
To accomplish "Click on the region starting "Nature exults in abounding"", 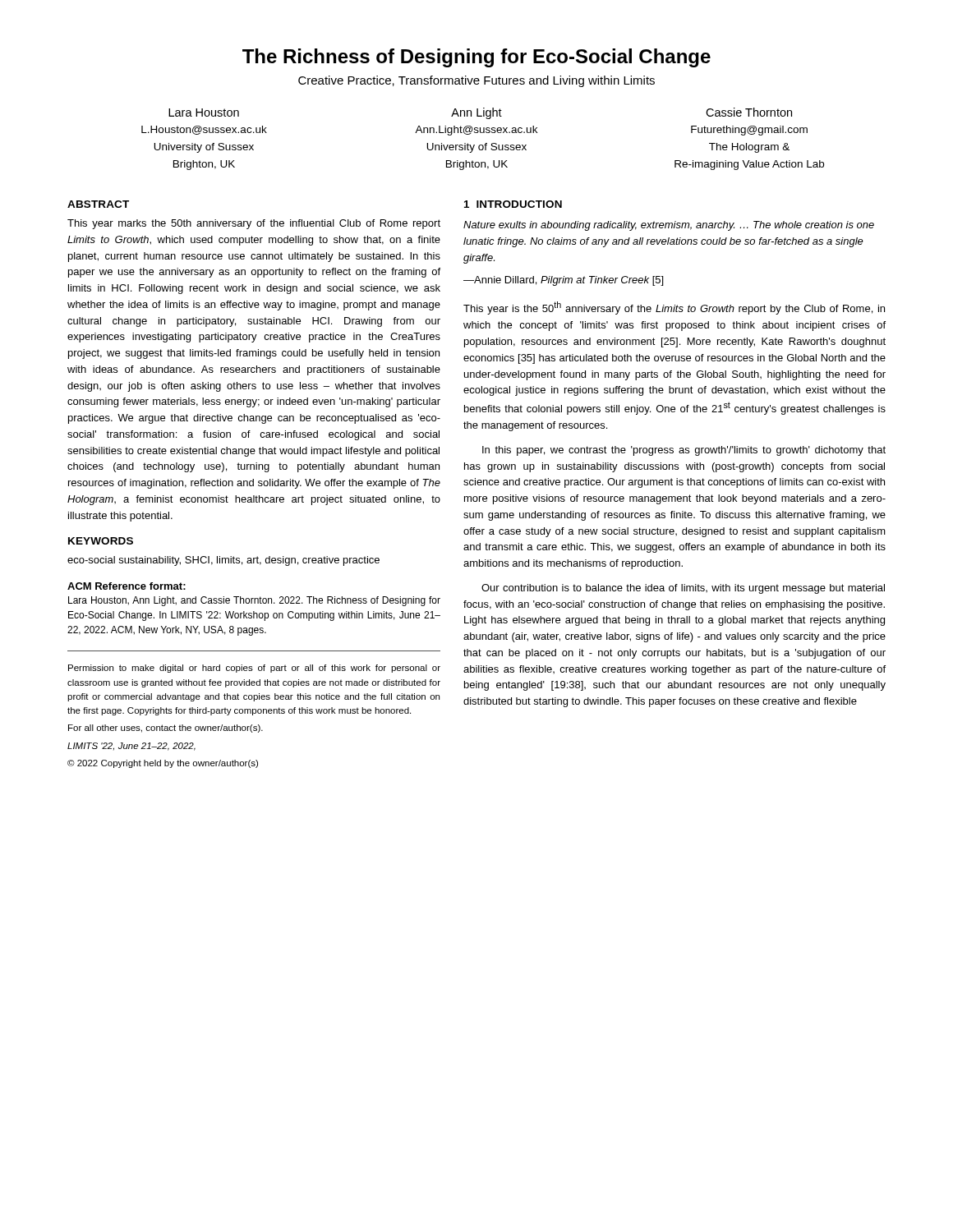I will 674,253.
